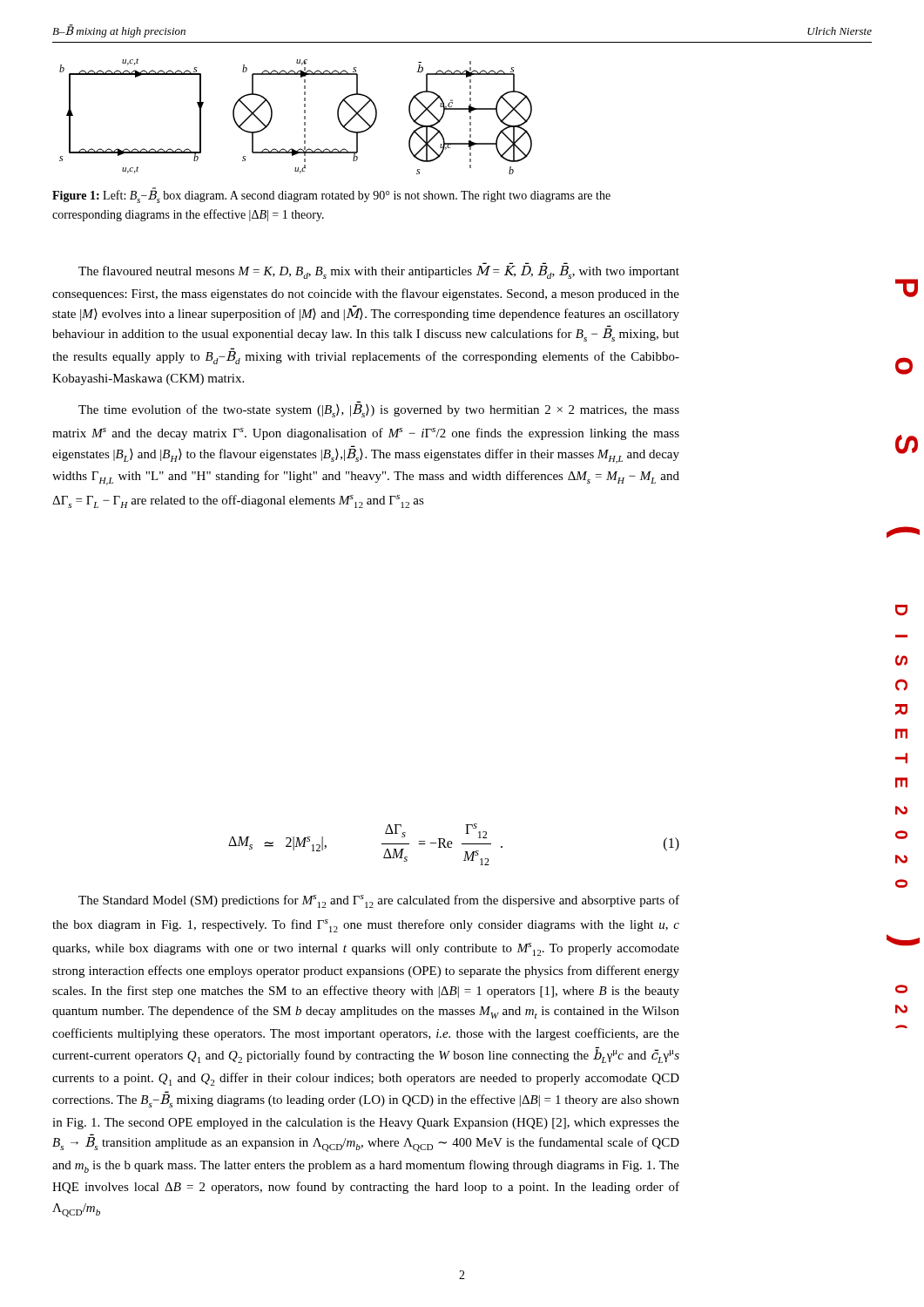Click on the logo

tap(896, 636)
